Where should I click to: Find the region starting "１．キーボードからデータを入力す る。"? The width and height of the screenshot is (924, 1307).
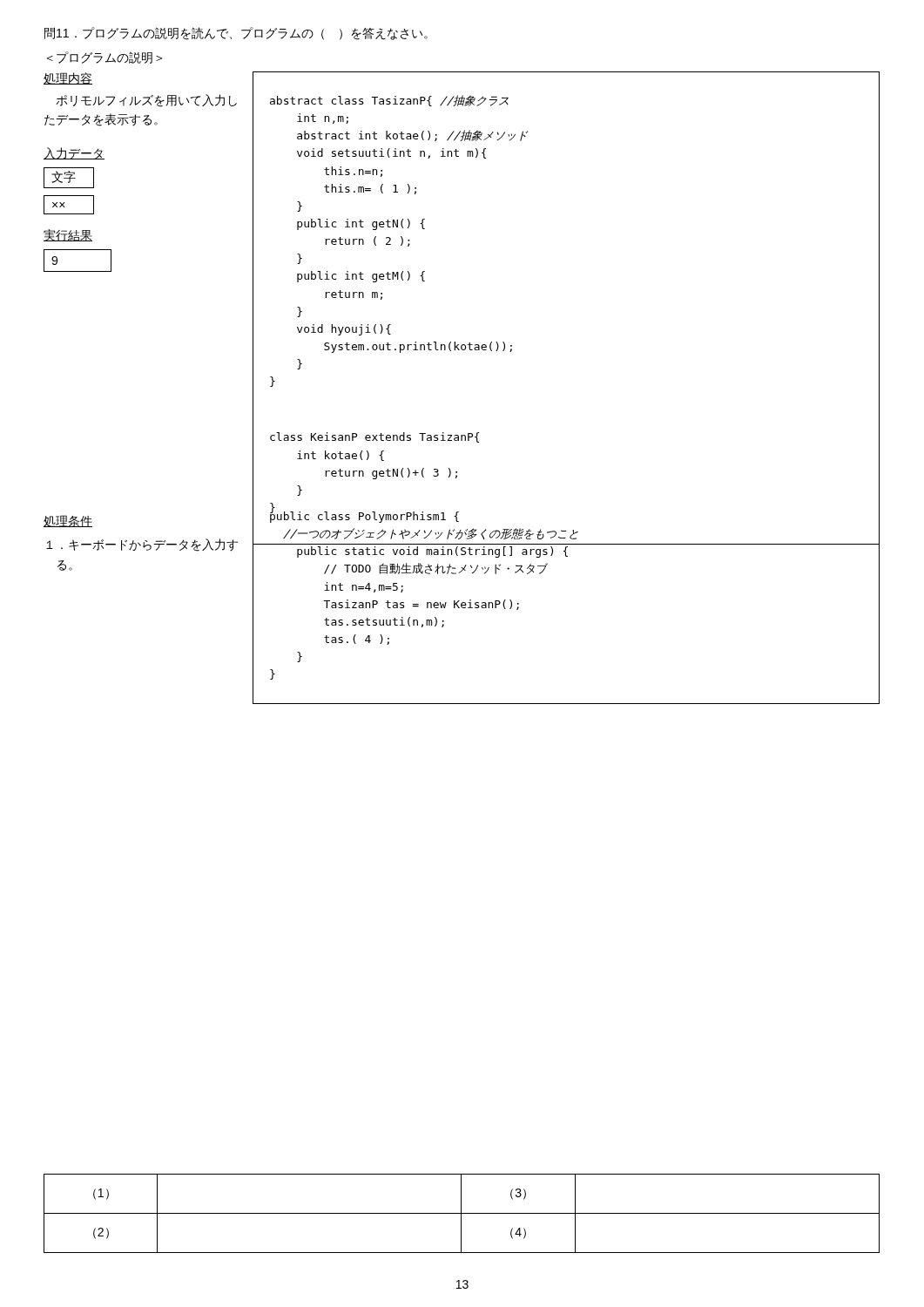point(141,555)
